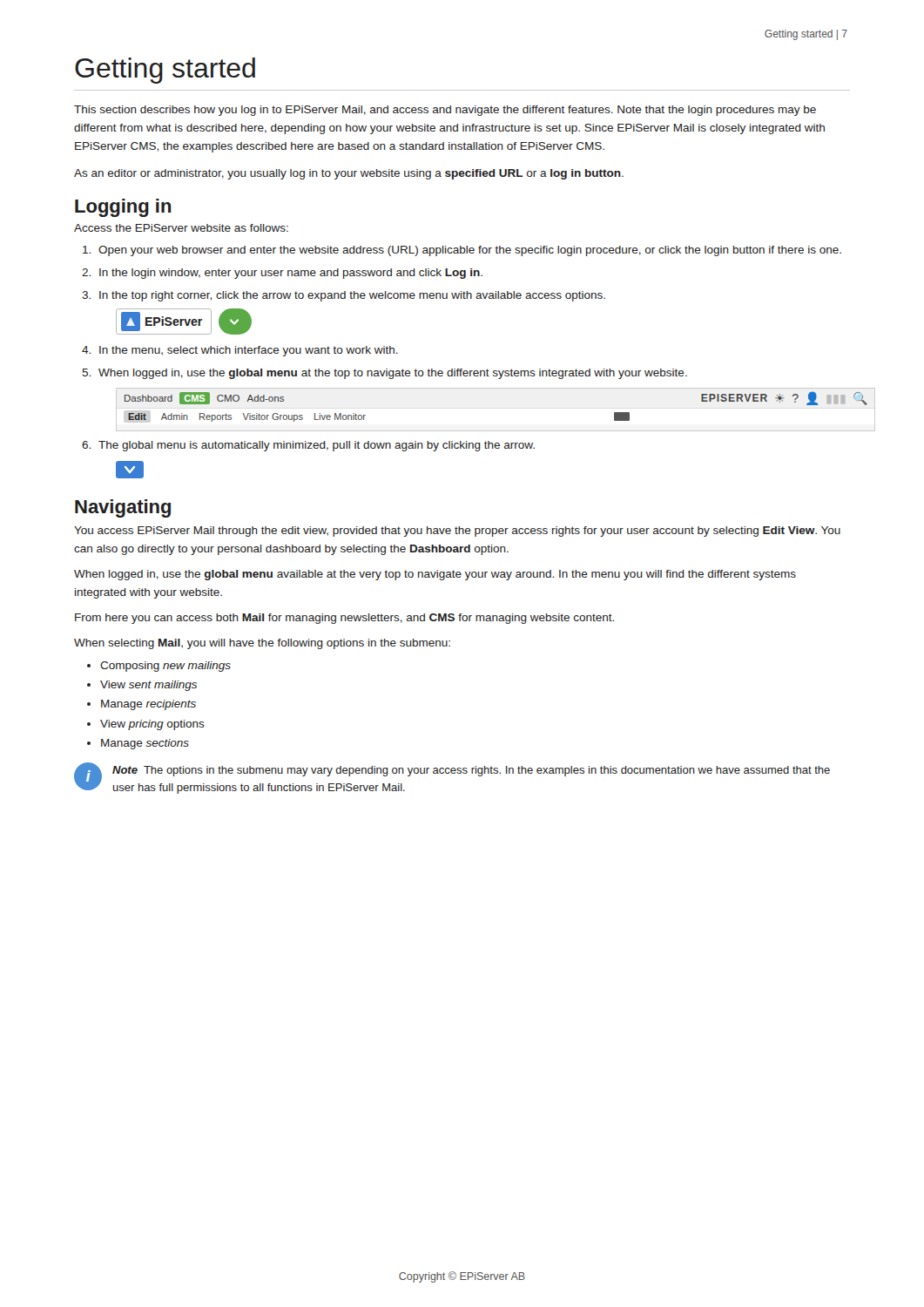This screenshot has height=1307, width=924.
Task: Point to the text starting "This section describes how you"
Action: tap(450, 128)
